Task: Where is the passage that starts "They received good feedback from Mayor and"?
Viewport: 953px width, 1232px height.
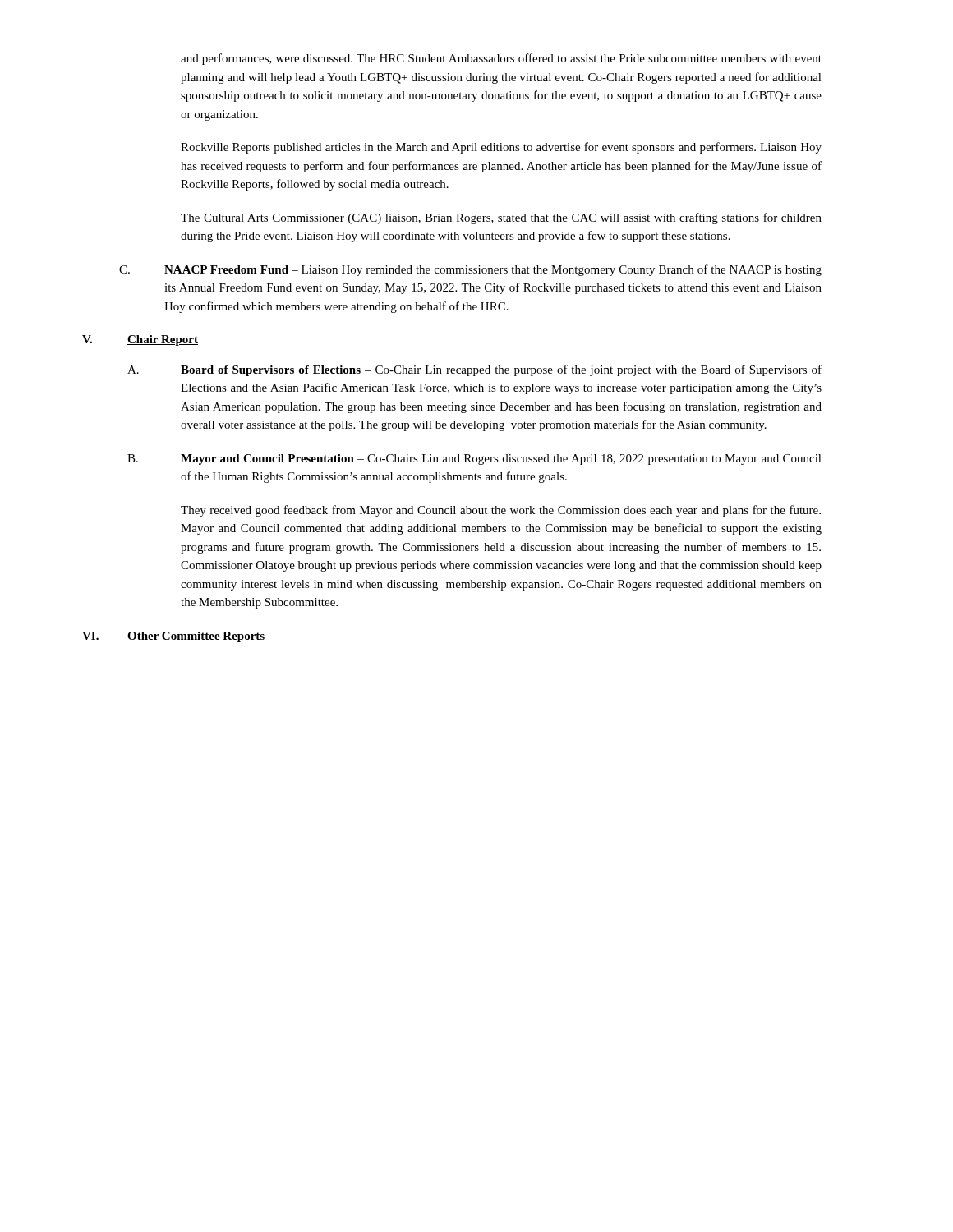Action: coord(501,556)
